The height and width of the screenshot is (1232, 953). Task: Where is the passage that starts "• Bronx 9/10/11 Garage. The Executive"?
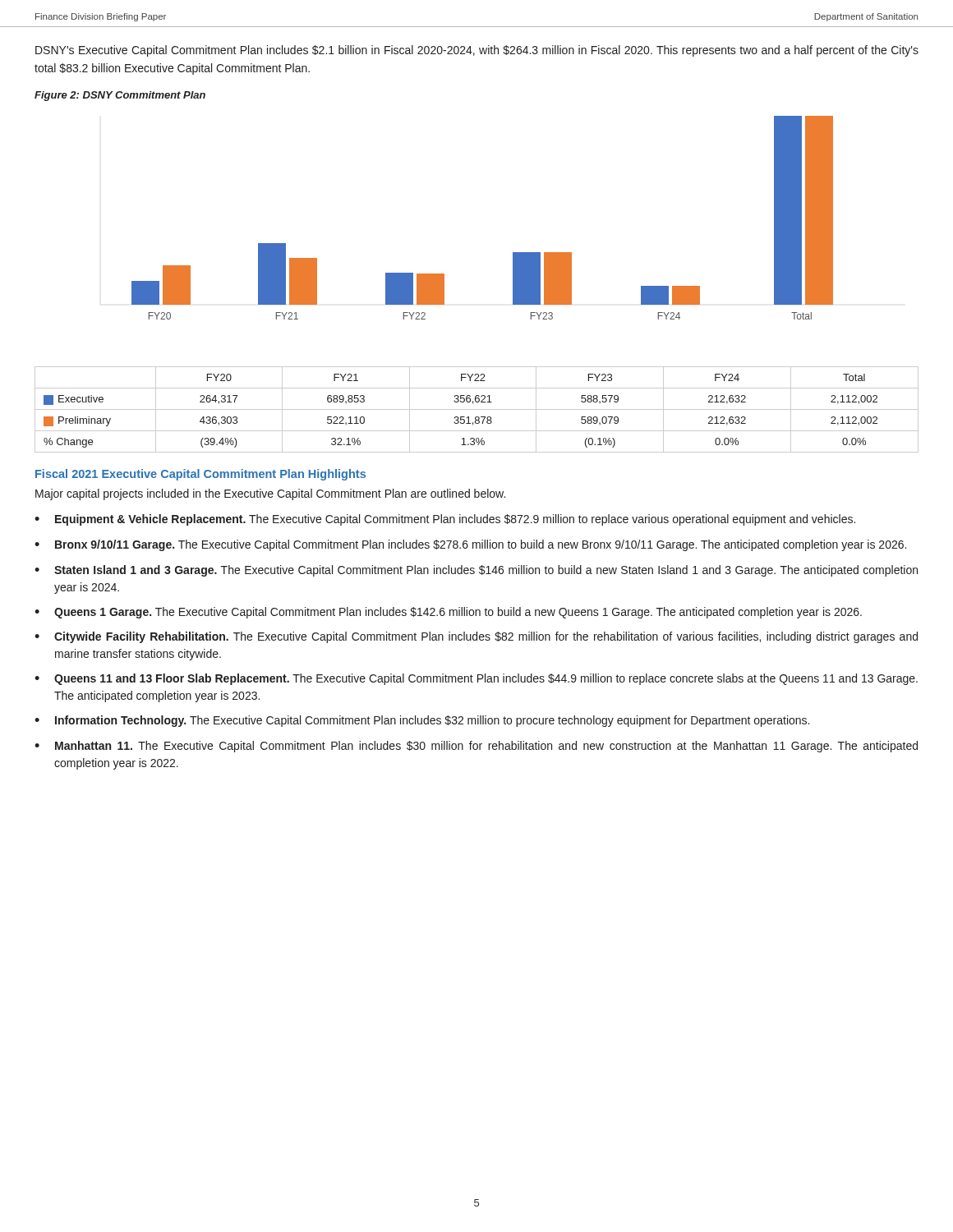pos(476,545)
